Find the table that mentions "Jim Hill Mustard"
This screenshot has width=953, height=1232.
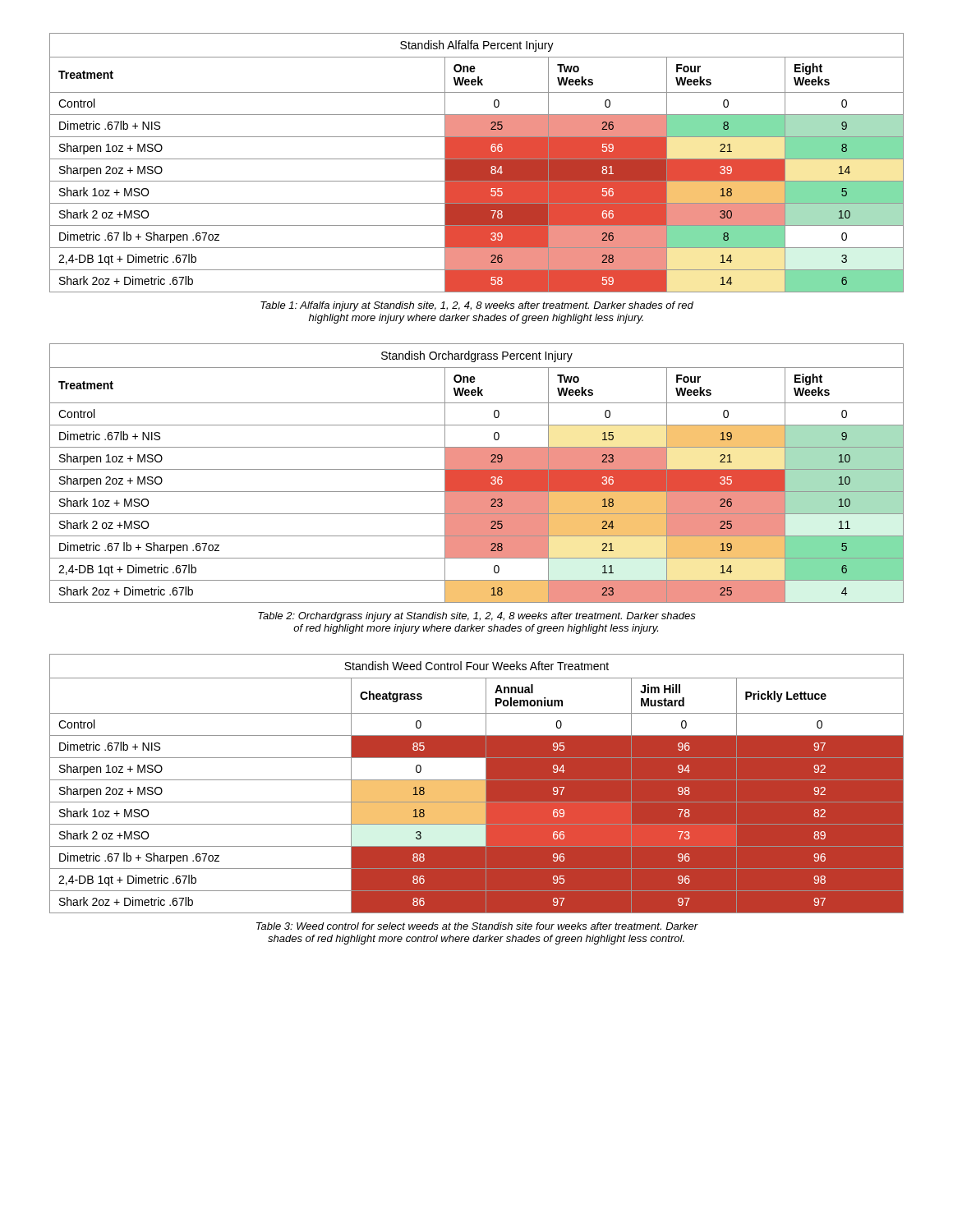click(x=476, y=784)
